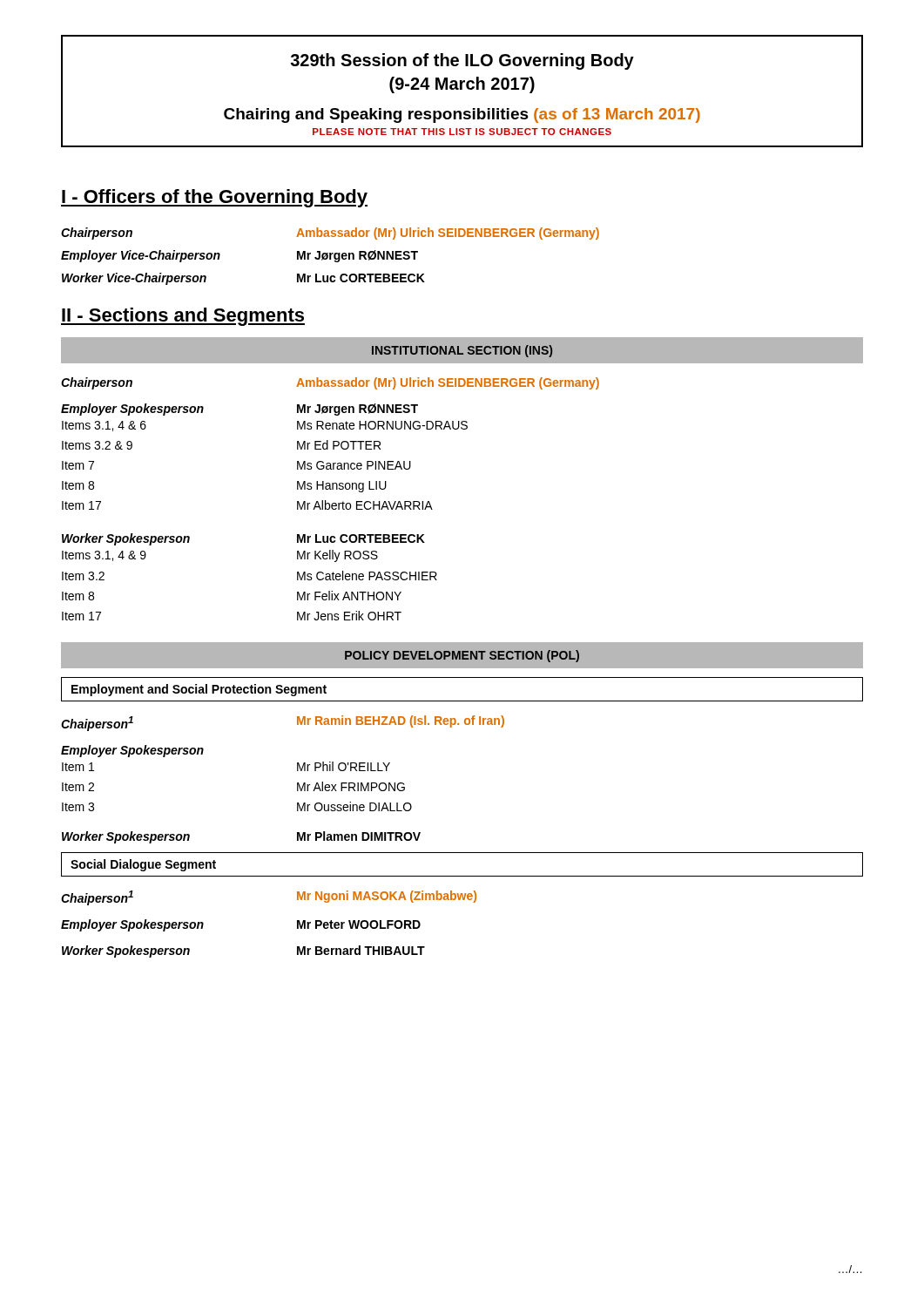Where is the passage that starts "Chaiperson1 Mr Ngoni MASOKA"?
The height and width of the screenshot is (1307, 924).
(462, 897)
